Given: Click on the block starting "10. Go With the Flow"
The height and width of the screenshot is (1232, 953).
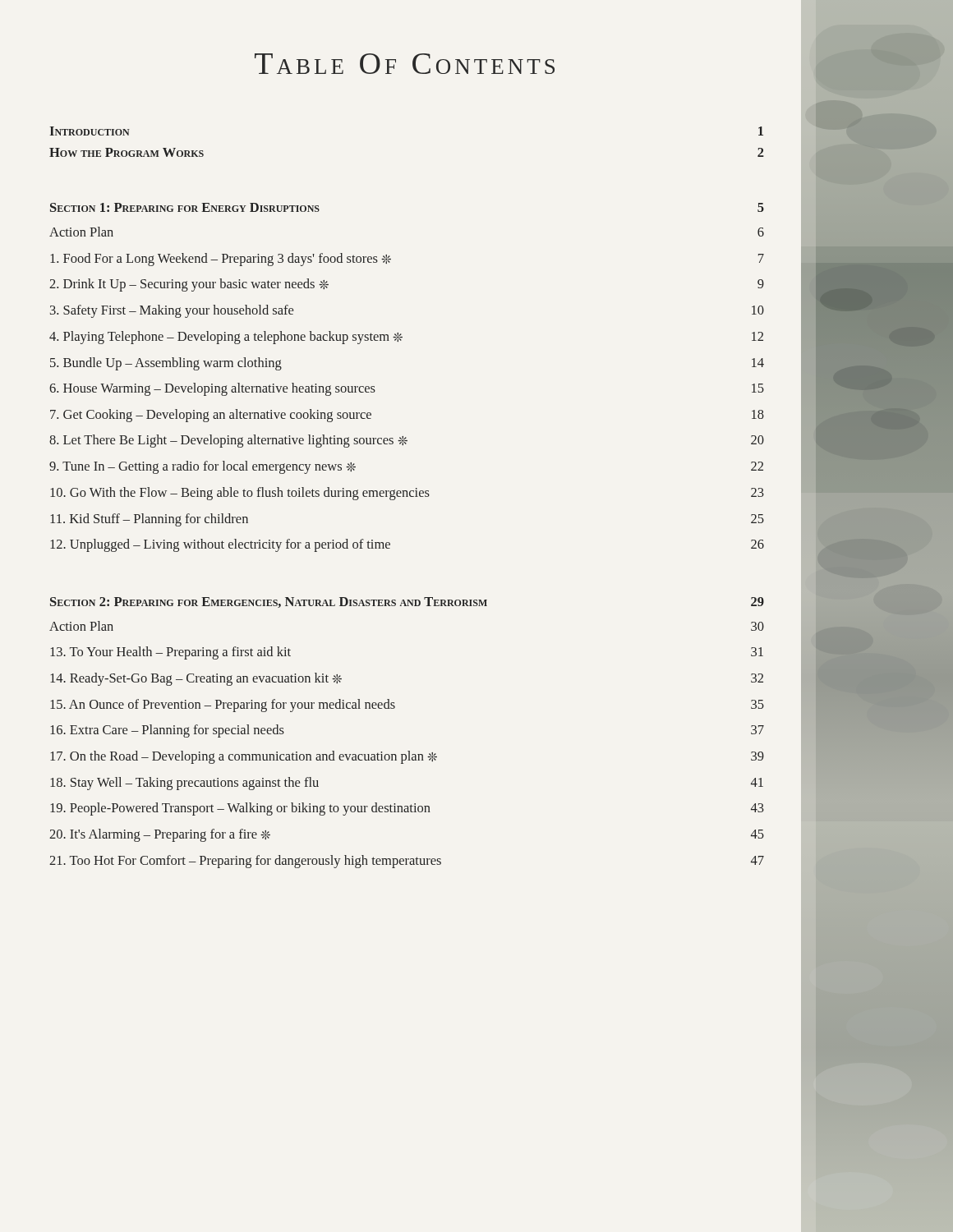Looking at the screenshot, I should tap(407, 493).
